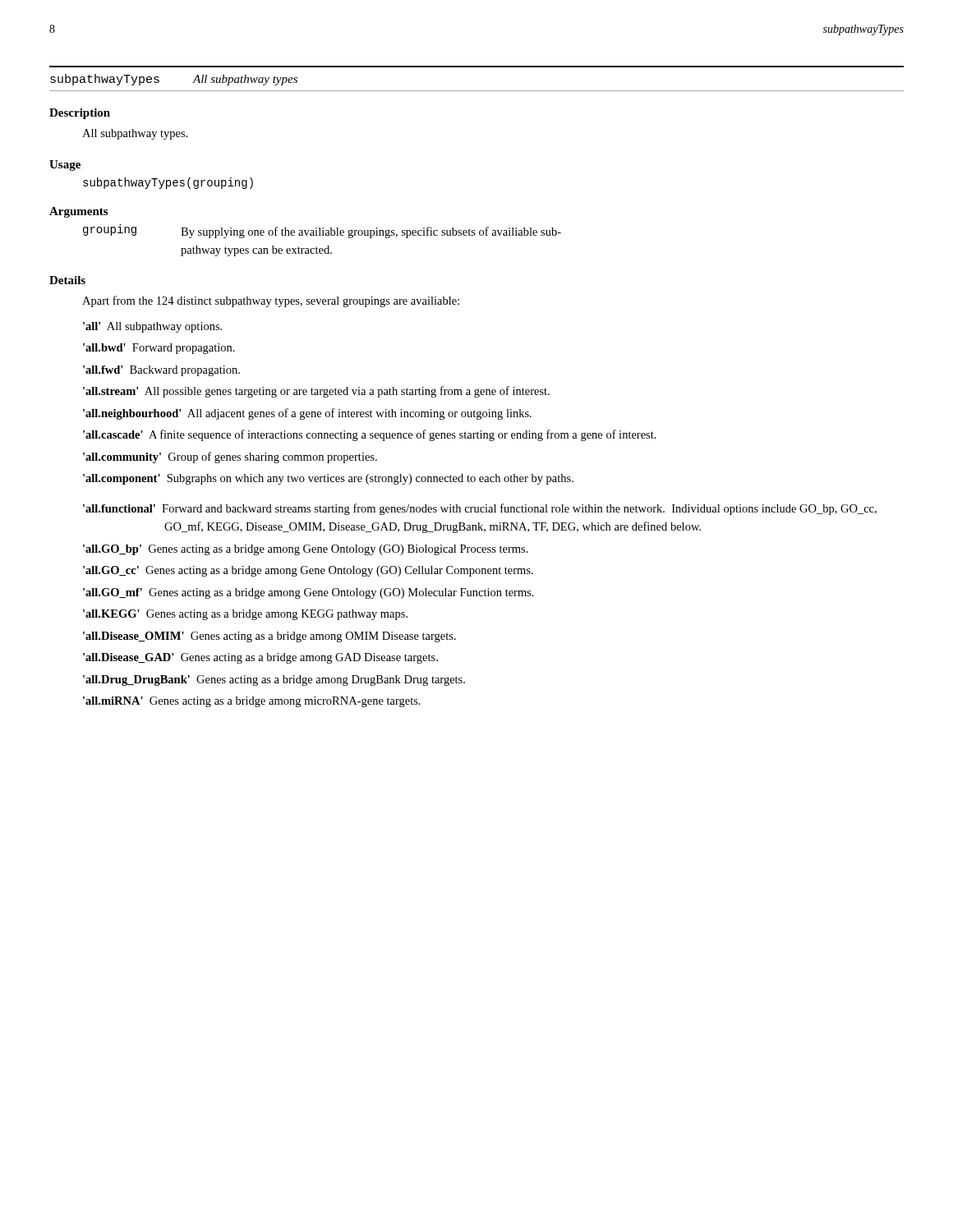This screenshot has width=953, height=1232.
Task: Where does it say "subpathwayTypes All subpathway types"?
Action: [476, 78]
